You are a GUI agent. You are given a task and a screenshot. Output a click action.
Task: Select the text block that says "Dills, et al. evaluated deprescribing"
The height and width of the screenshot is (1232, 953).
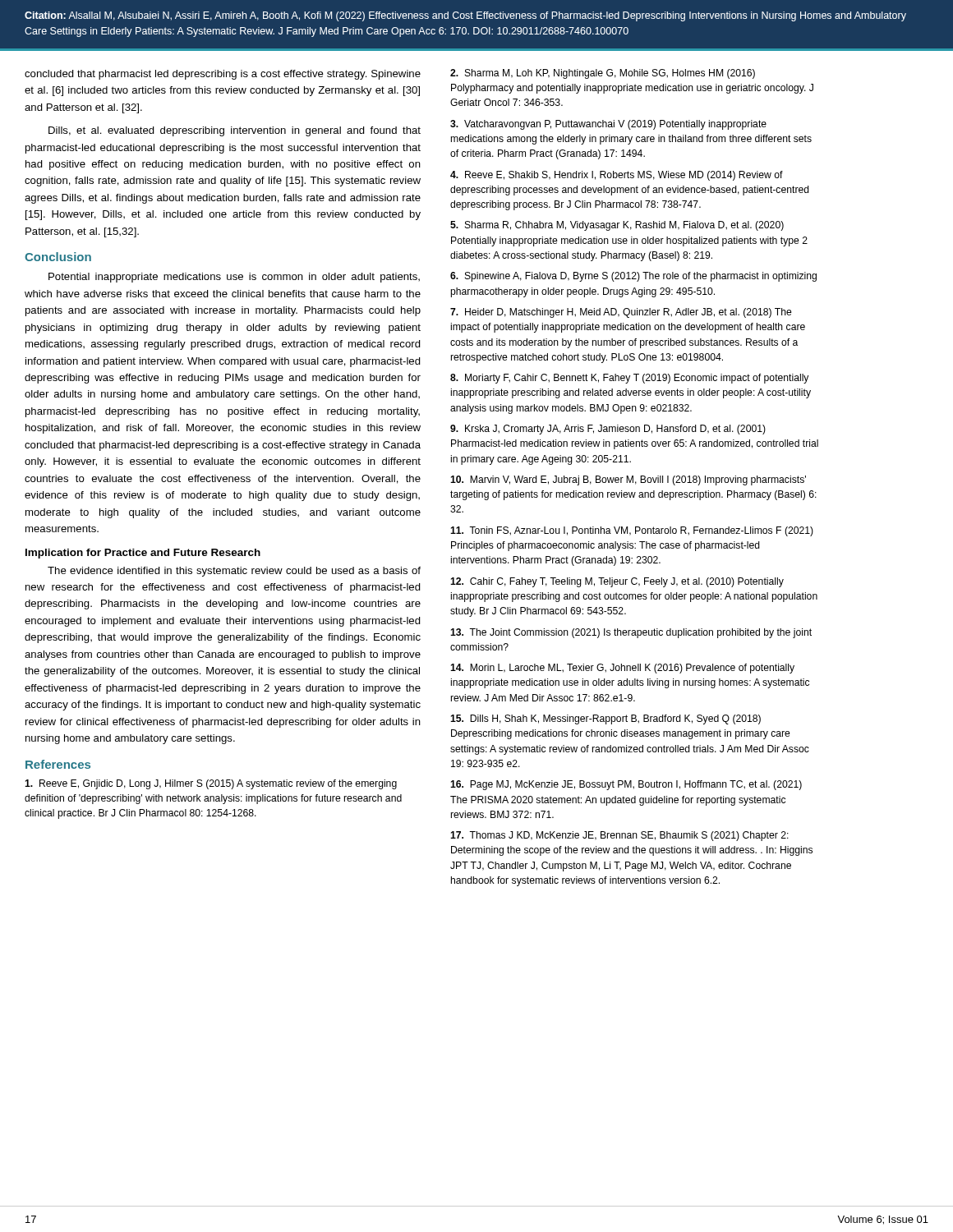click(x=223, y=181)
